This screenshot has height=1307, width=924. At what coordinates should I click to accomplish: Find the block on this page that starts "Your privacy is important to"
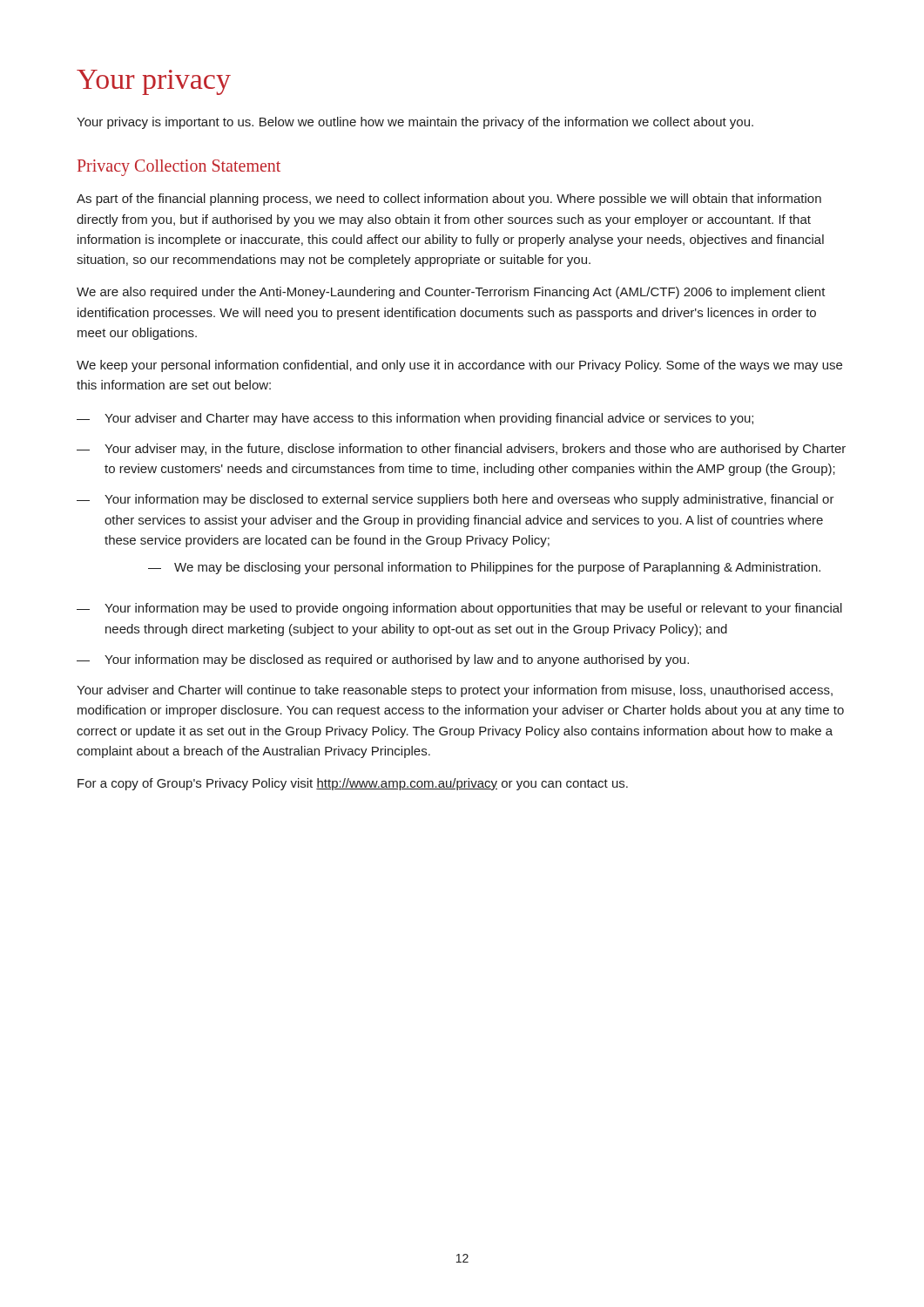click(462, 122)
